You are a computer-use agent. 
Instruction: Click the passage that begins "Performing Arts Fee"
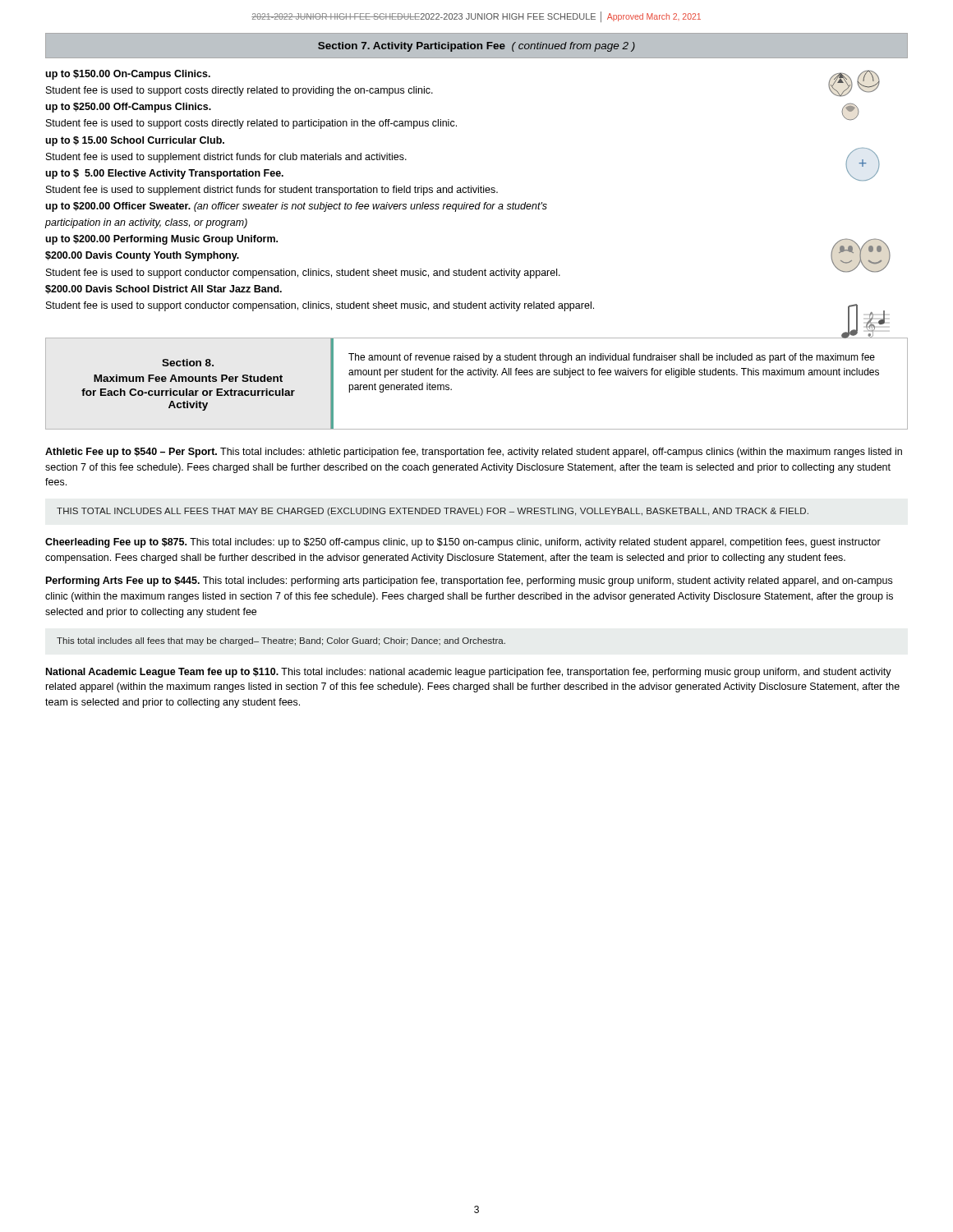(x=469, y=596)
